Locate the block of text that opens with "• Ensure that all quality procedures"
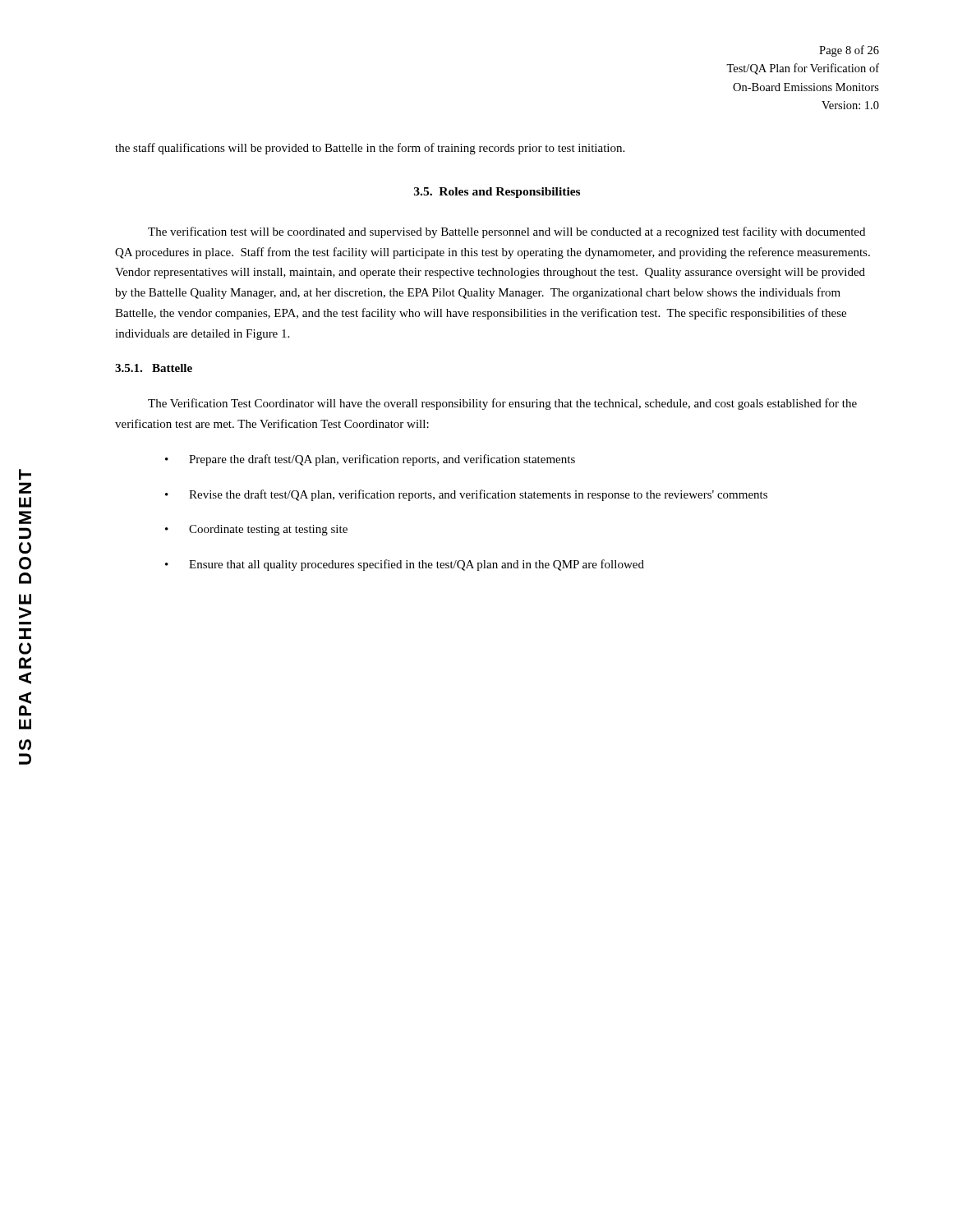The image size is (953, 1232). [x=522, y=565]
